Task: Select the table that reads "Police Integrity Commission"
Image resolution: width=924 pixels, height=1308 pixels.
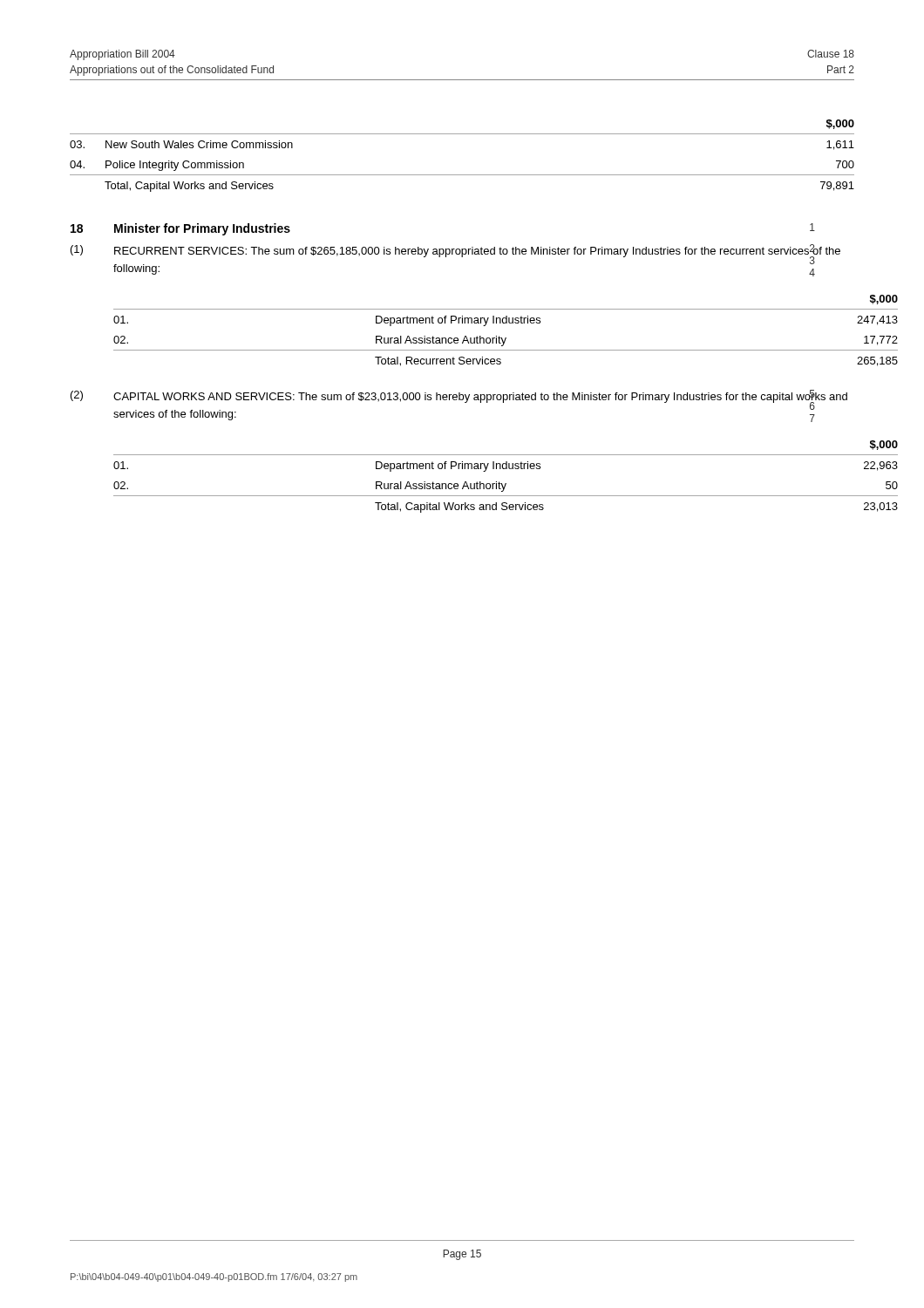Action: point(462,154)
